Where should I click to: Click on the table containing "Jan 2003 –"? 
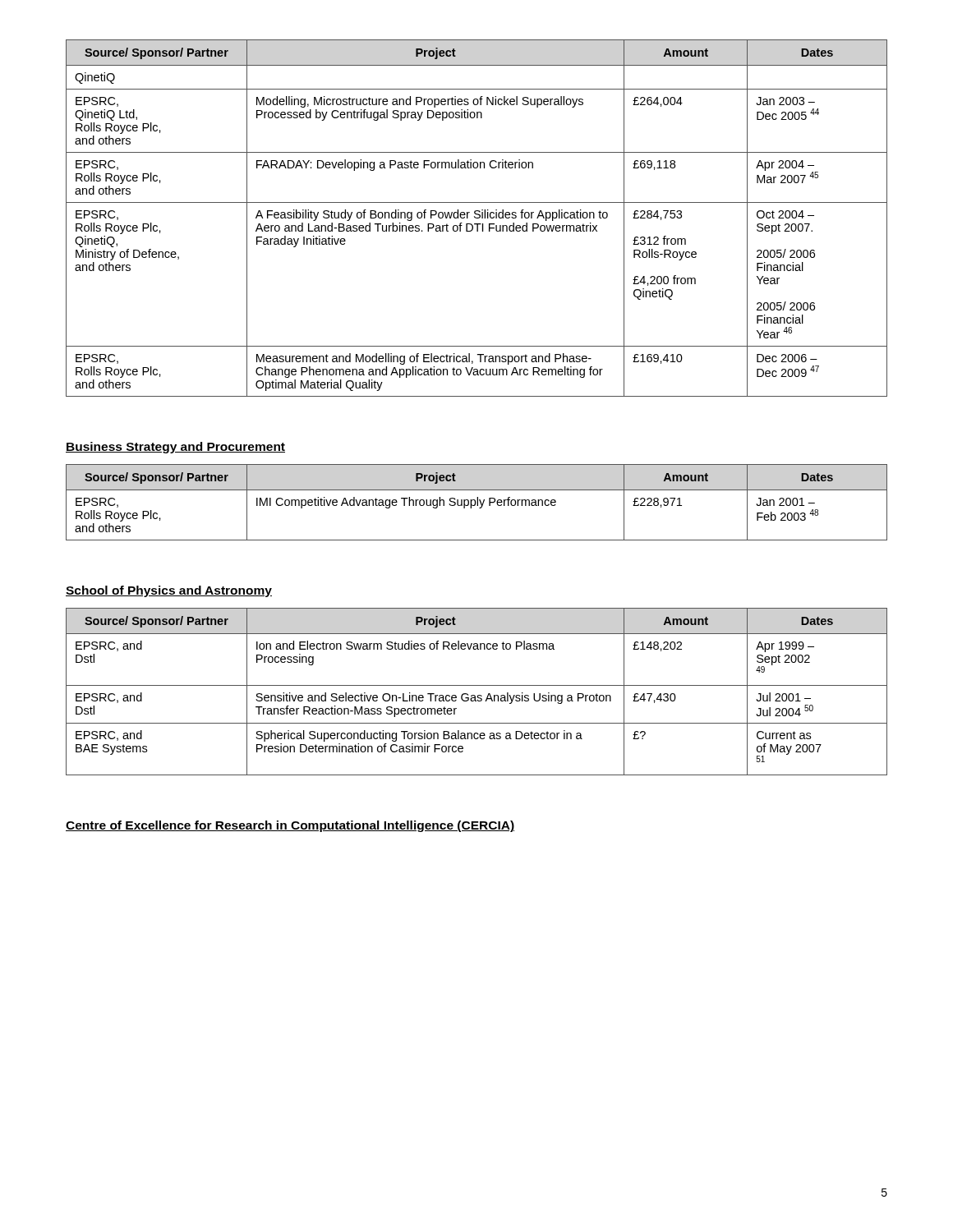(x=476, y=218)
